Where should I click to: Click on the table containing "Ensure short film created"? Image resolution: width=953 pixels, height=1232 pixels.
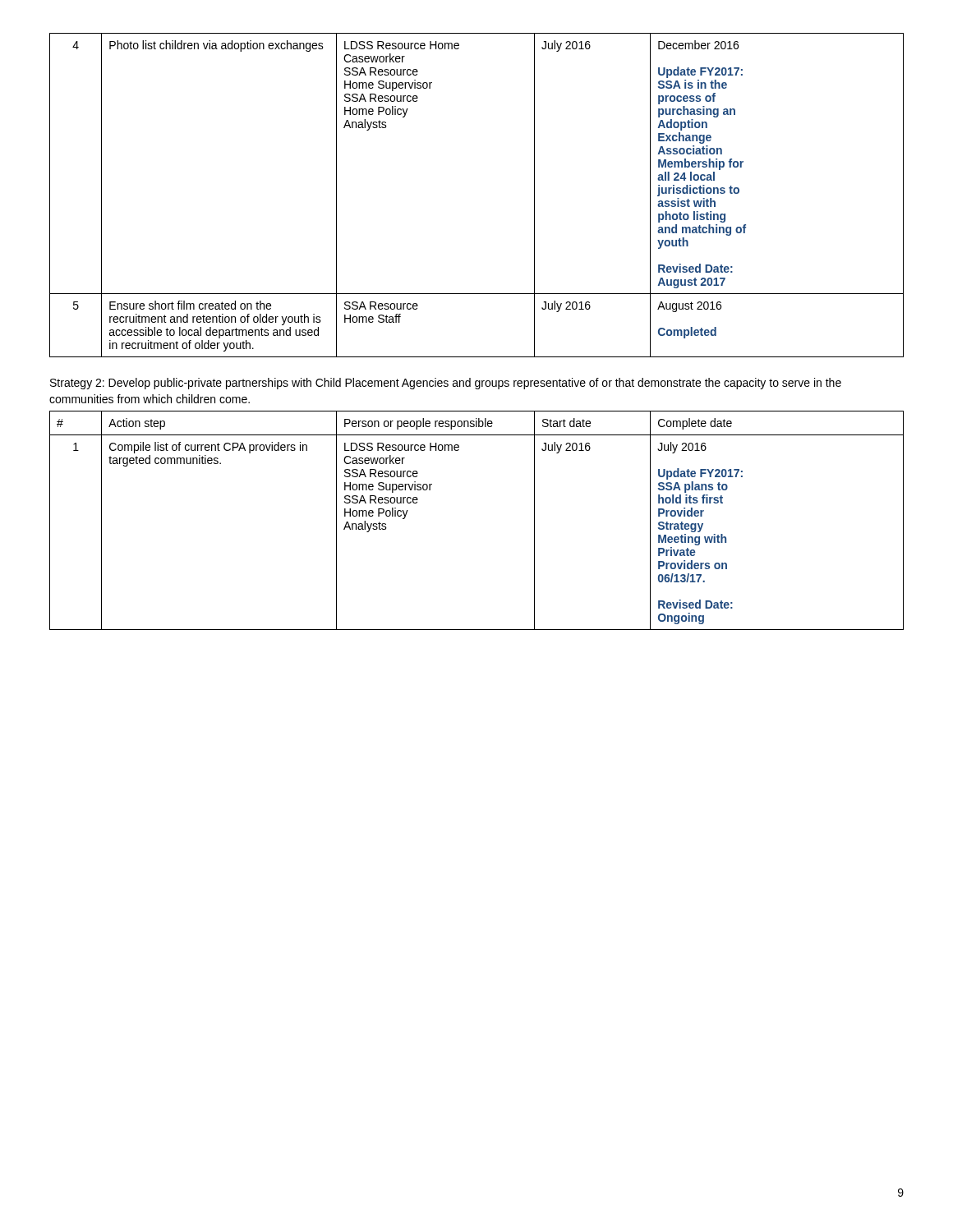[x=476, y=195]
